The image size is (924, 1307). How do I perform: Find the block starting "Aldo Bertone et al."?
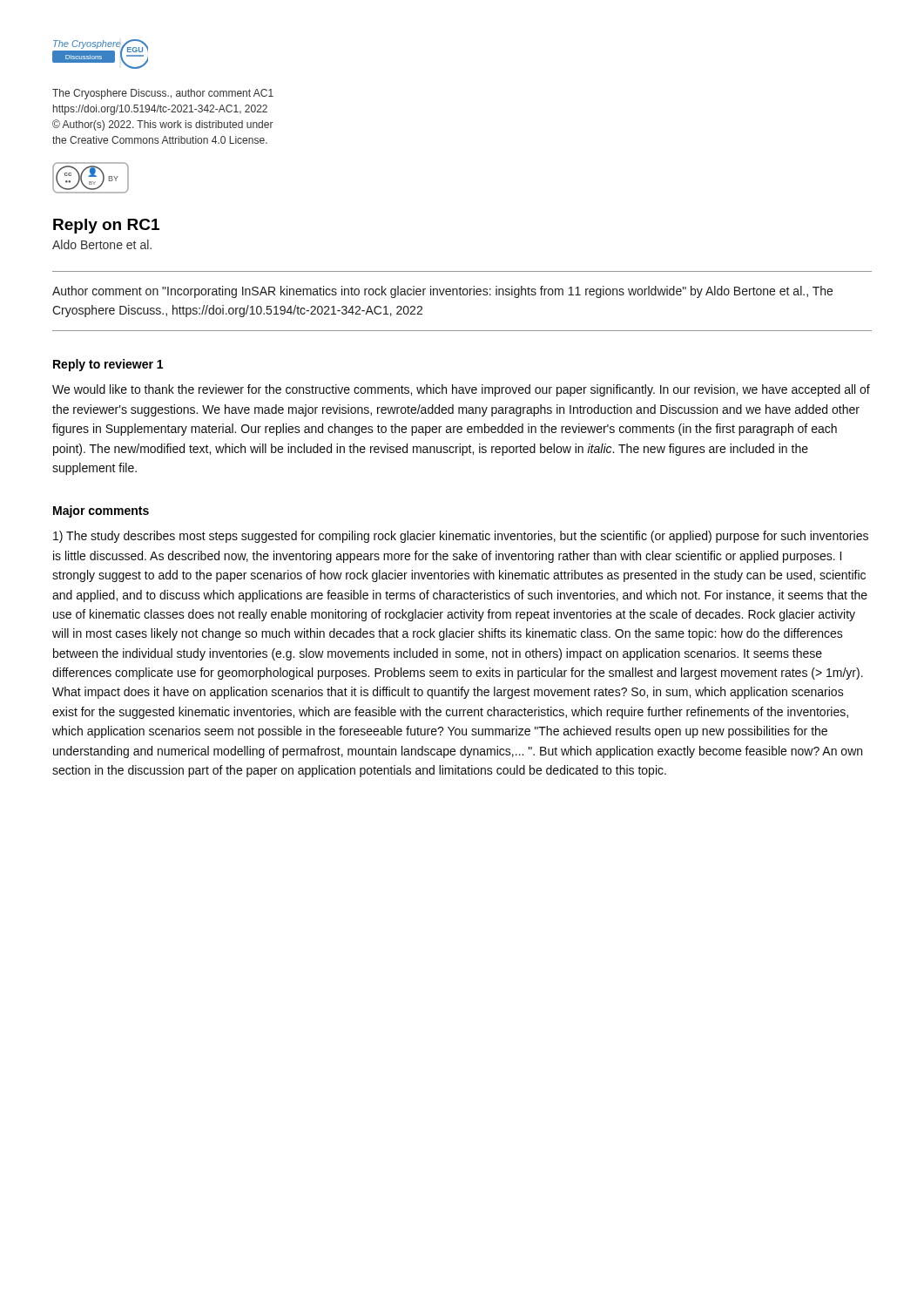pos(102,245)
